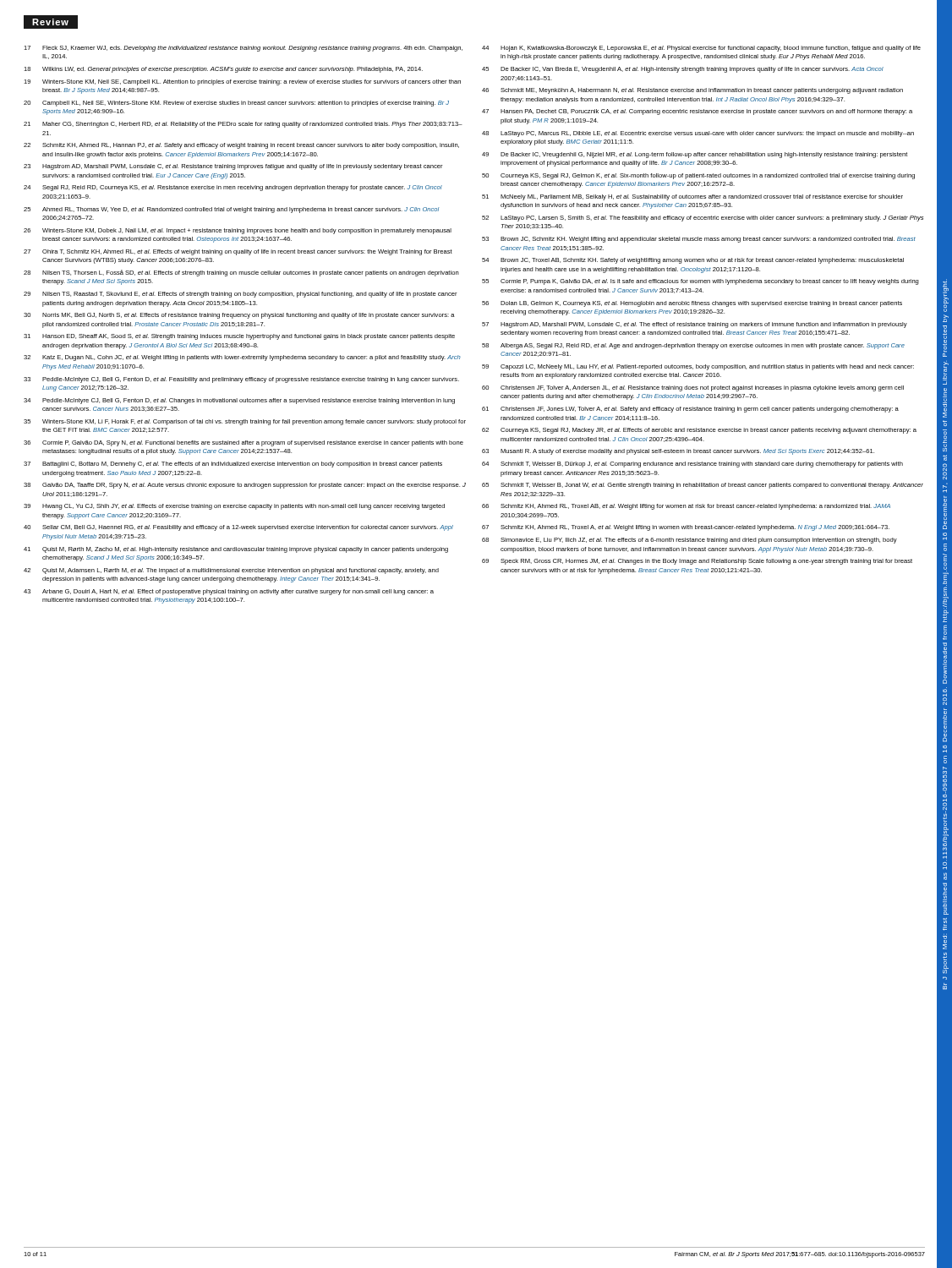Select the list item that reads "58 Alberga AS,"

click(703, 350)
